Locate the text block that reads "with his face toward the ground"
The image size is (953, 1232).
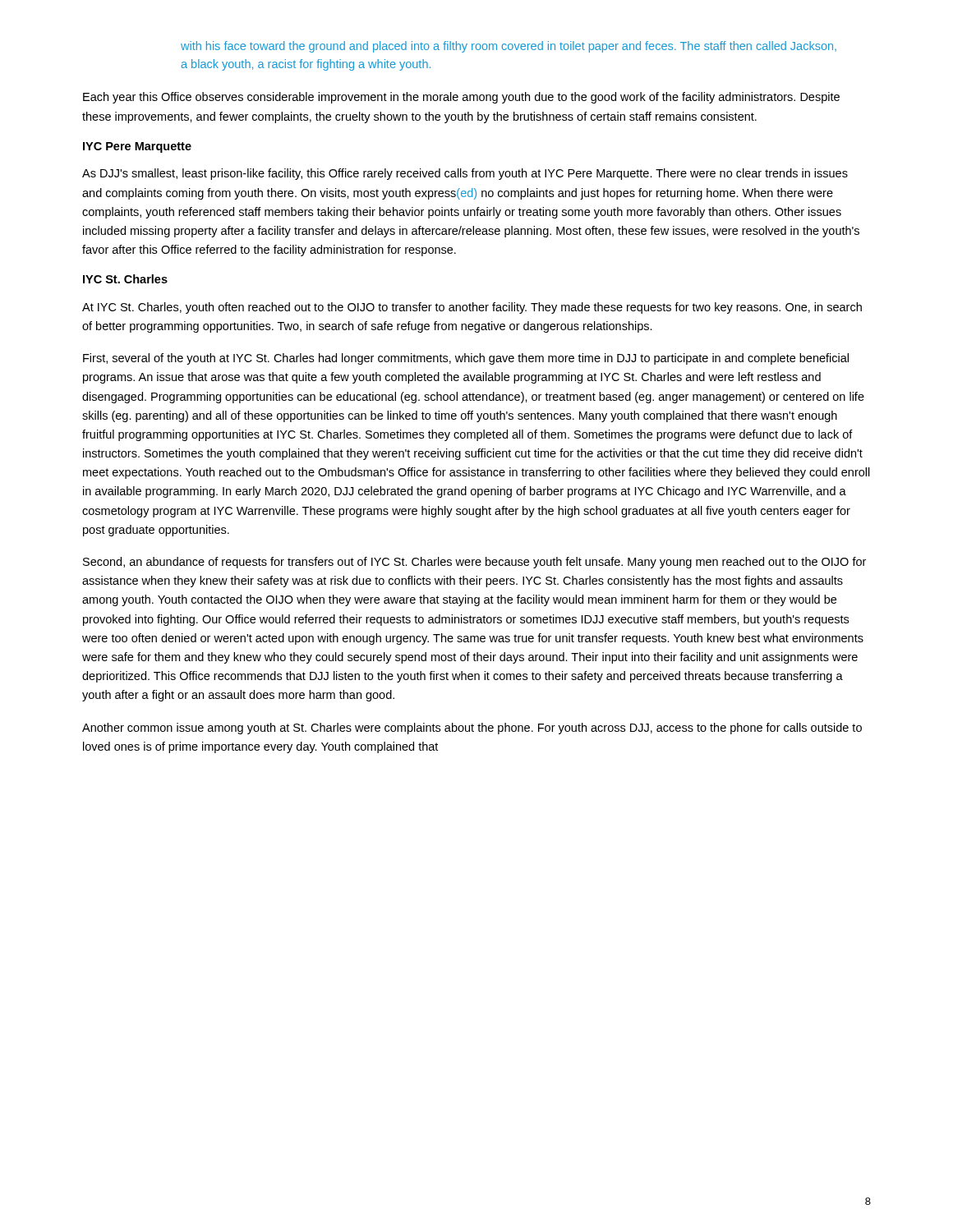click(x=509, y=55)
